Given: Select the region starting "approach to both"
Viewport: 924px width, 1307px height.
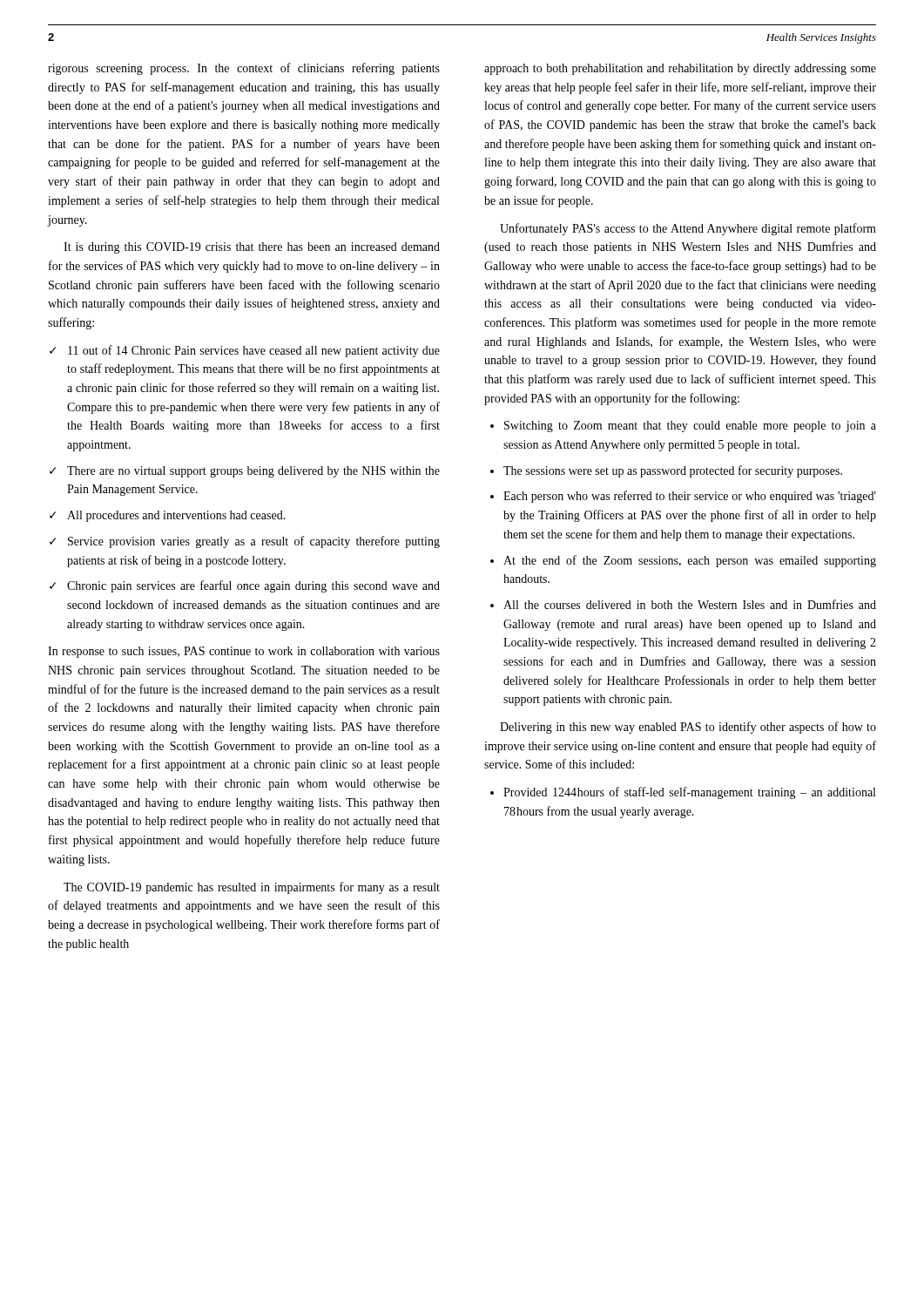Looking at the screenshot, I should pyautogui.click(x=680, y=135).
